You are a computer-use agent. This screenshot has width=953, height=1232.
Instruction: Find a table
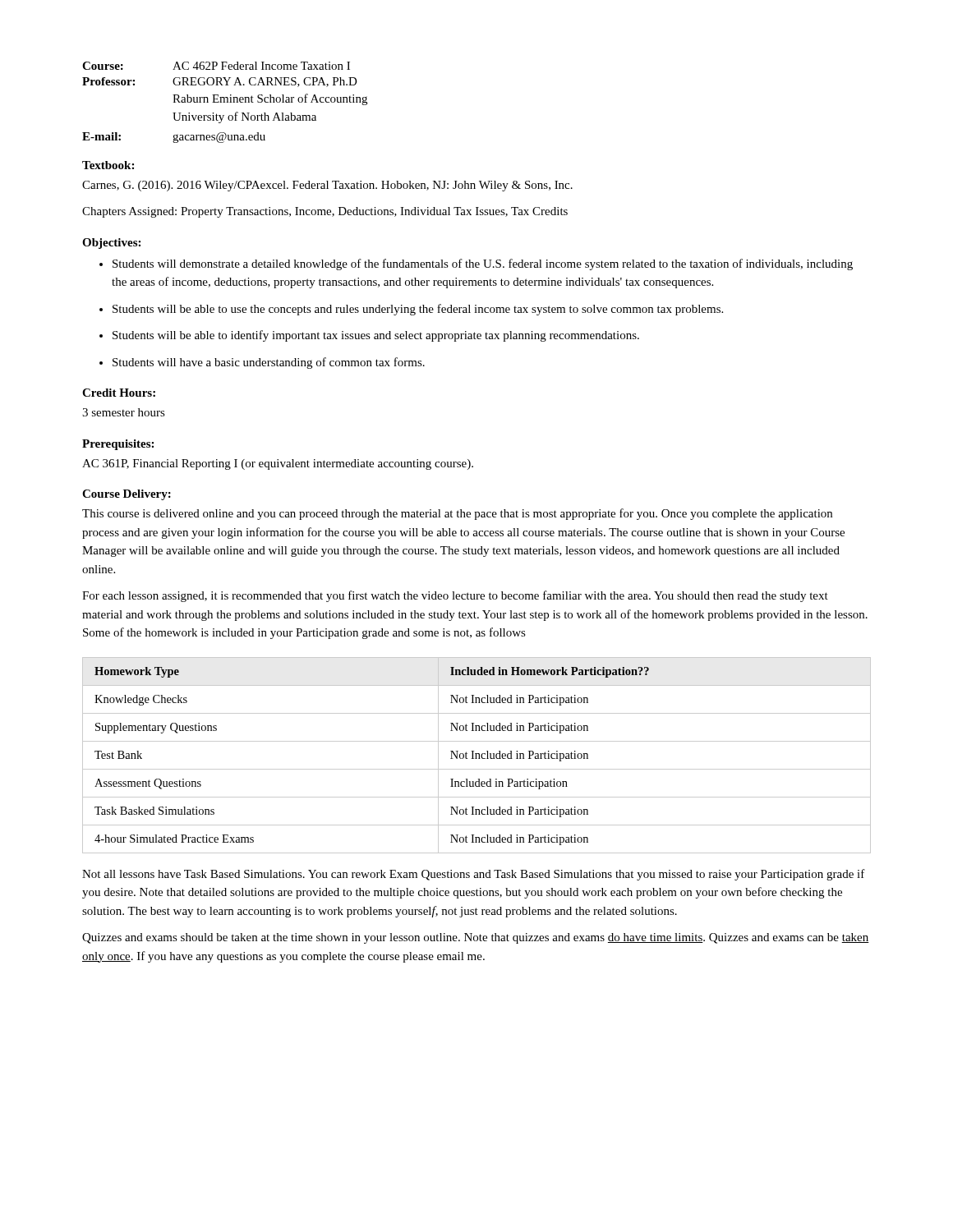[x=476, y=755]
